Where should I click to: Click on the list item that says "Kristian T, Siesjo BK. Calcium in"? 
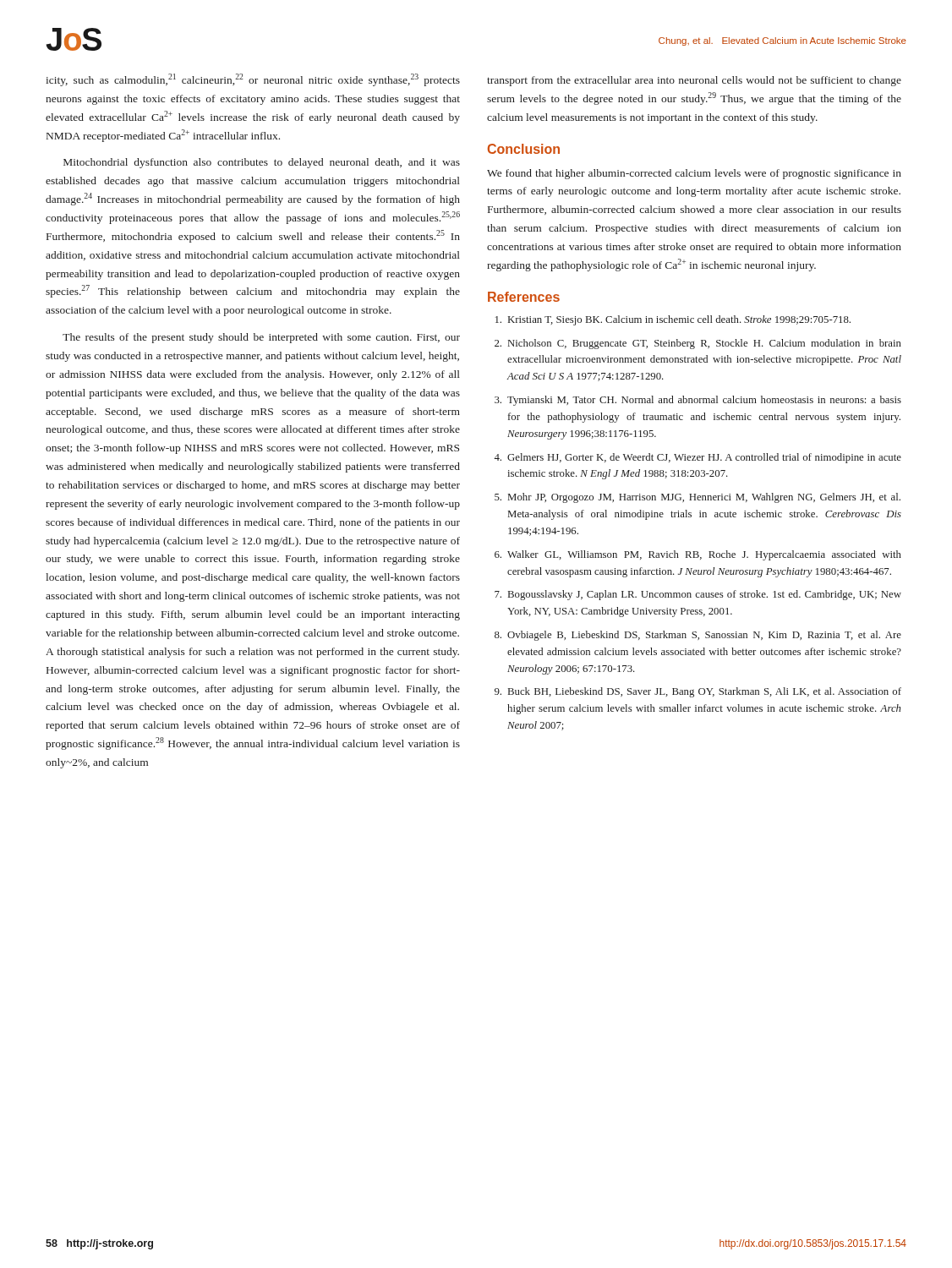click(x=694, y=320)
